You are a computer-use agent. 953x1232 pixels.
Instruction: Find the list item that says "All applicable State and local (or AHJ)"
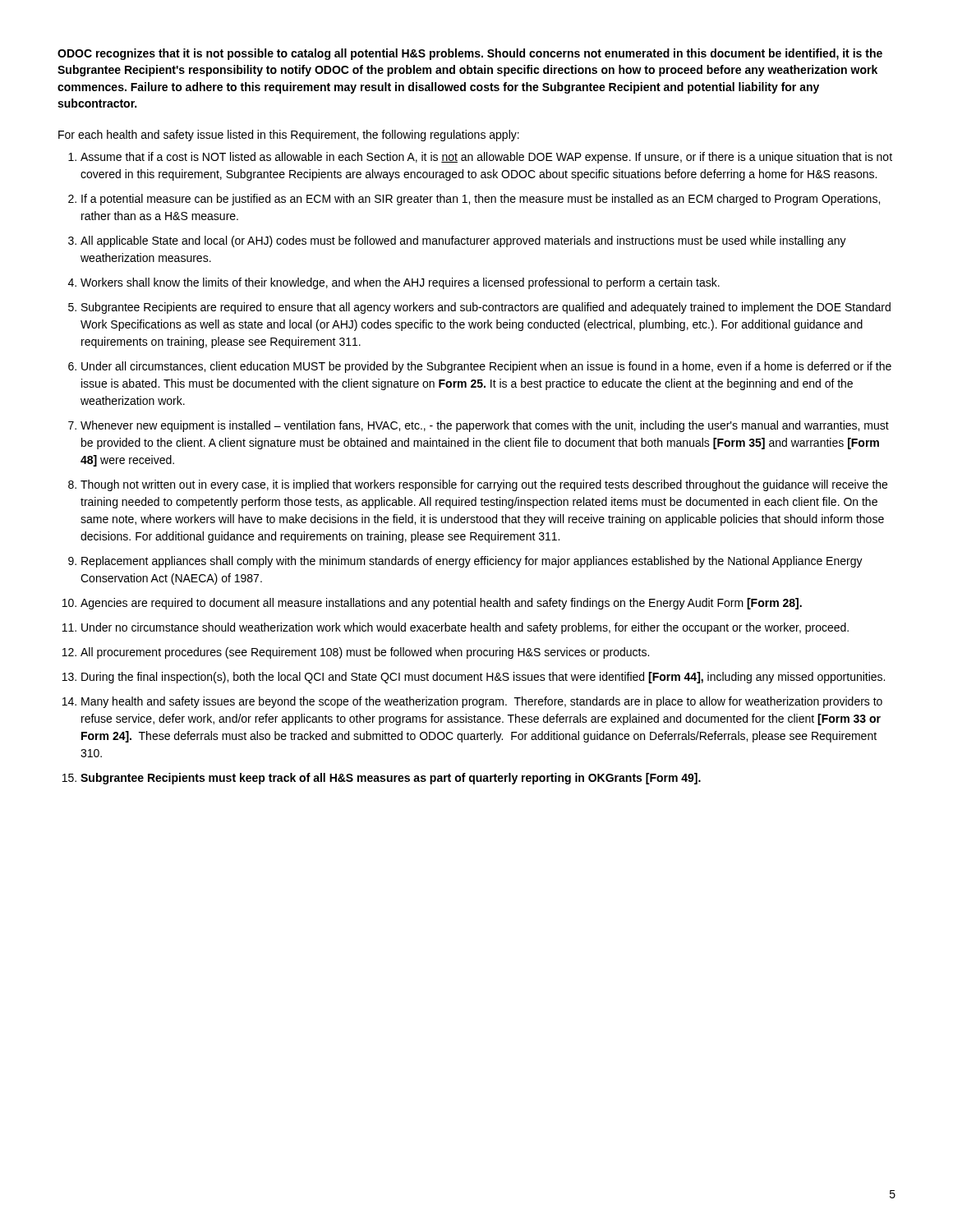pyautogui.click(x=463, y=249)
